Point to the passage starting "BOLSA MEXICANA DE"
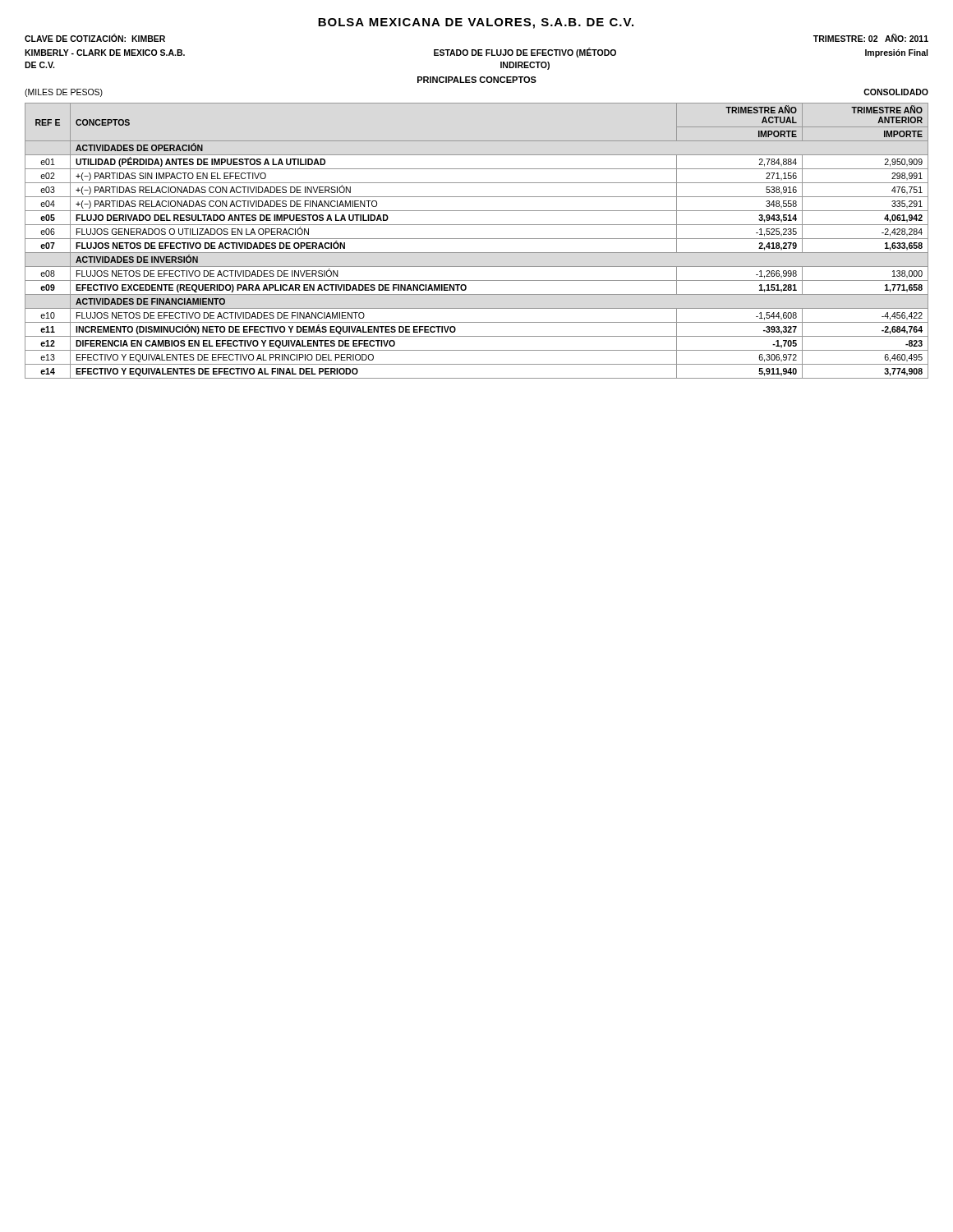The height and width of the screenshot is (1232, 953). (476, 22)
